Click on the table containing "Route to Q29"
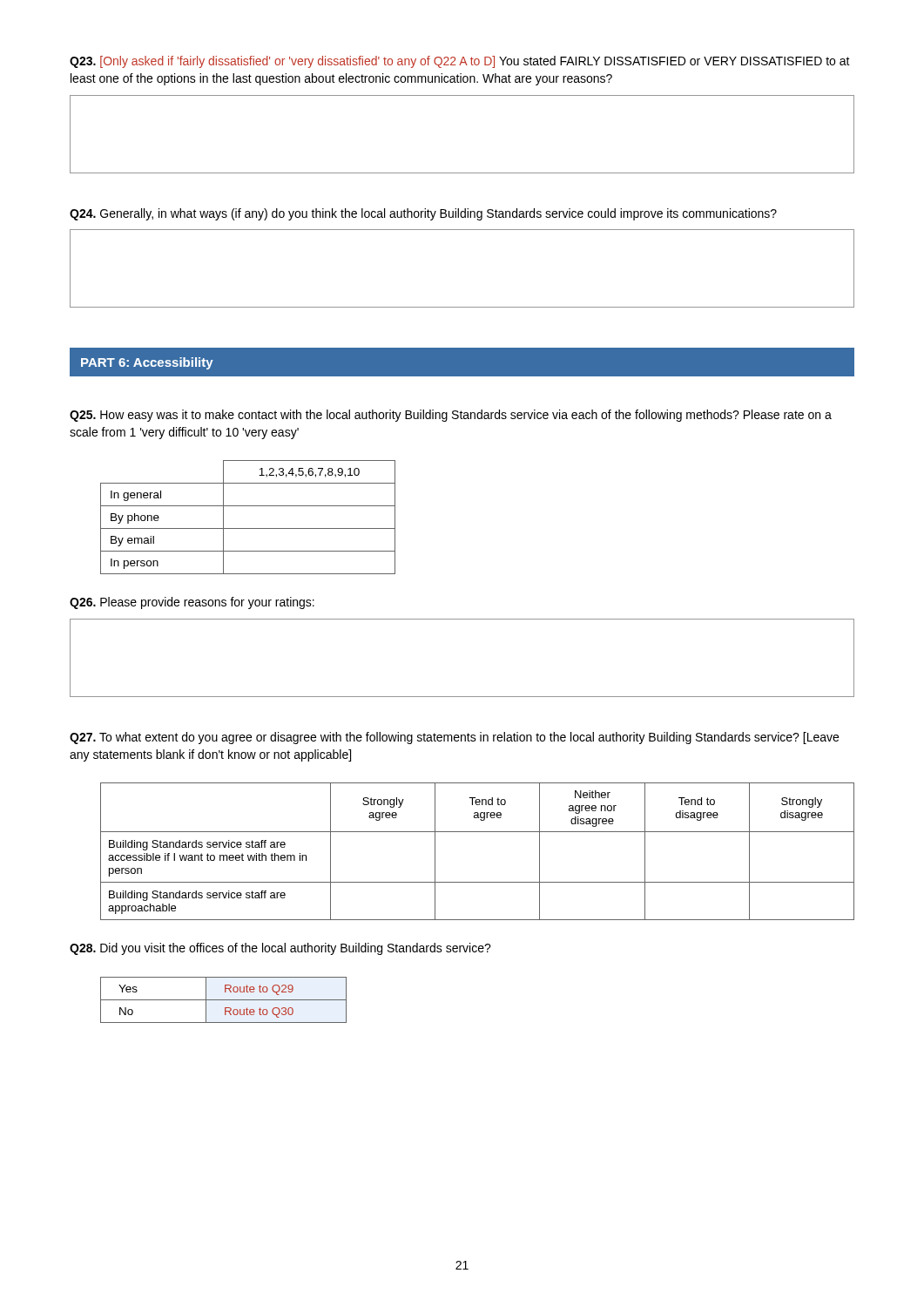The width and height of the screenshot is (924, 1307). tap(477, 1000)
